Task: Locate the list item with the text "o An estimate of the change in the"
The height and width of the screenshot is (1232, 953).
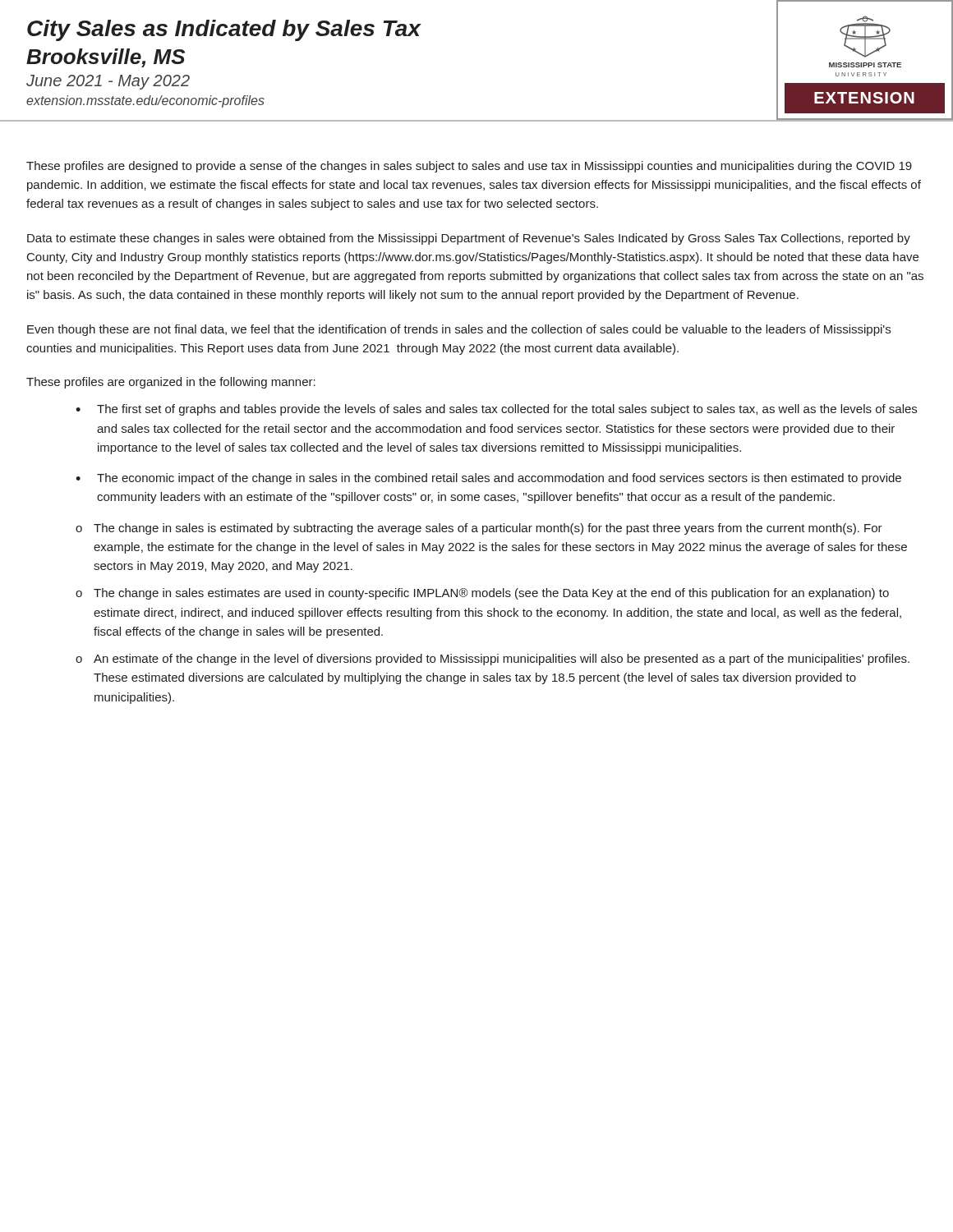Action: coord(501,678)
